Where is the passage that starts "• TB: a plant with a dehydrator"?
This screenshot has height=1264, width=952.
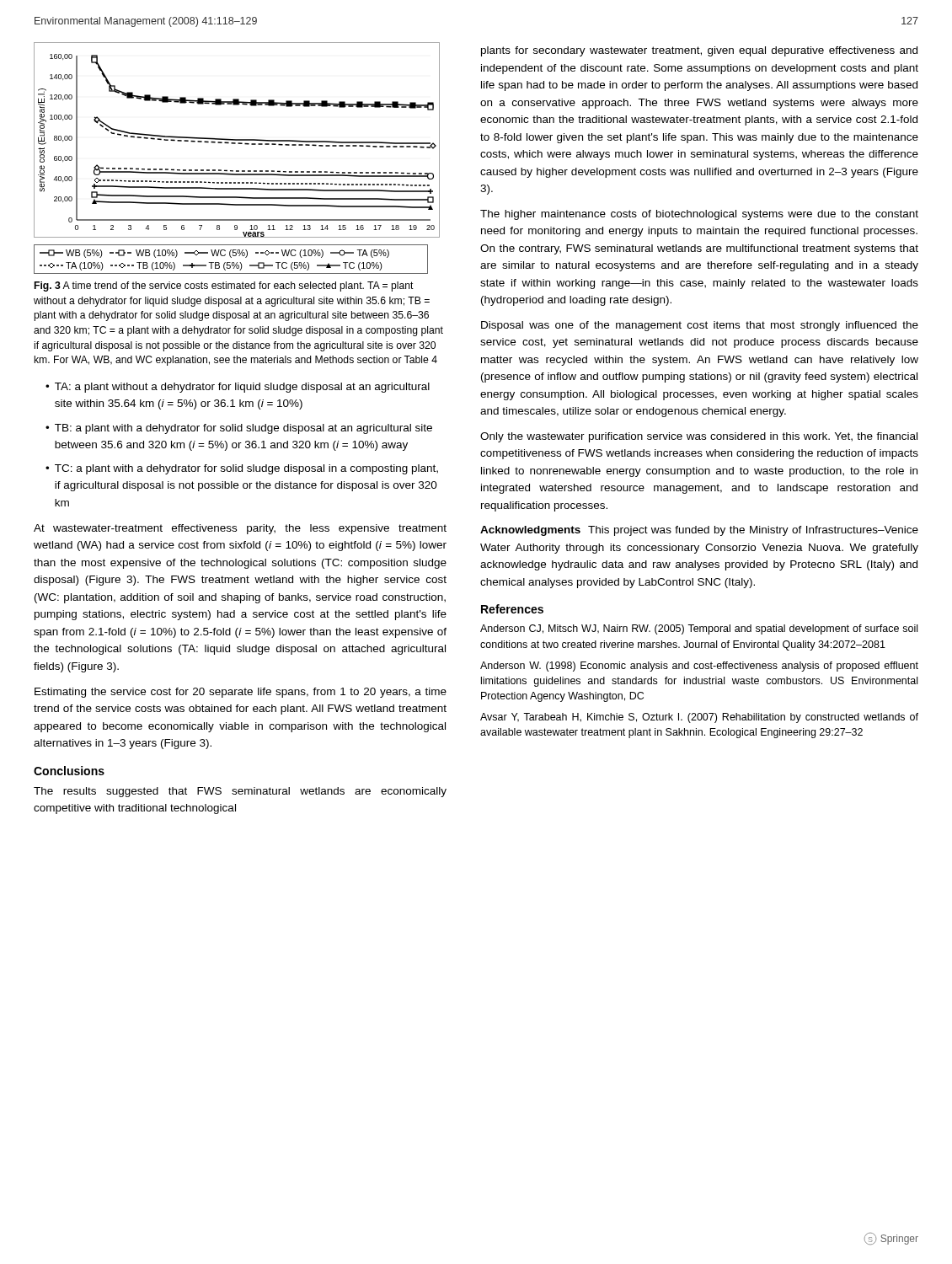click(x=246, y=436)
